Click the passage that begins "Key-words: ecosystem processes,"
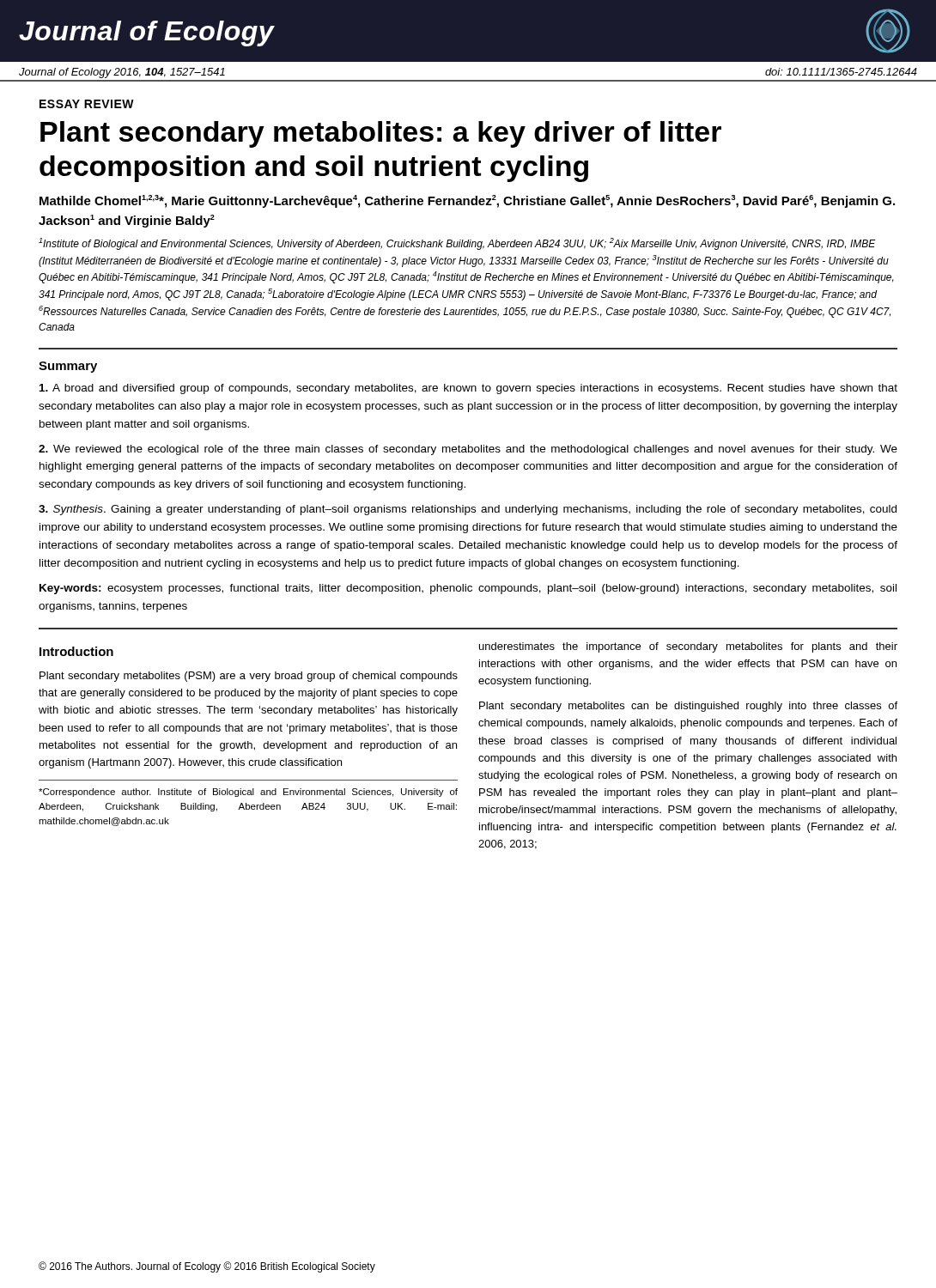 (468, 597)
